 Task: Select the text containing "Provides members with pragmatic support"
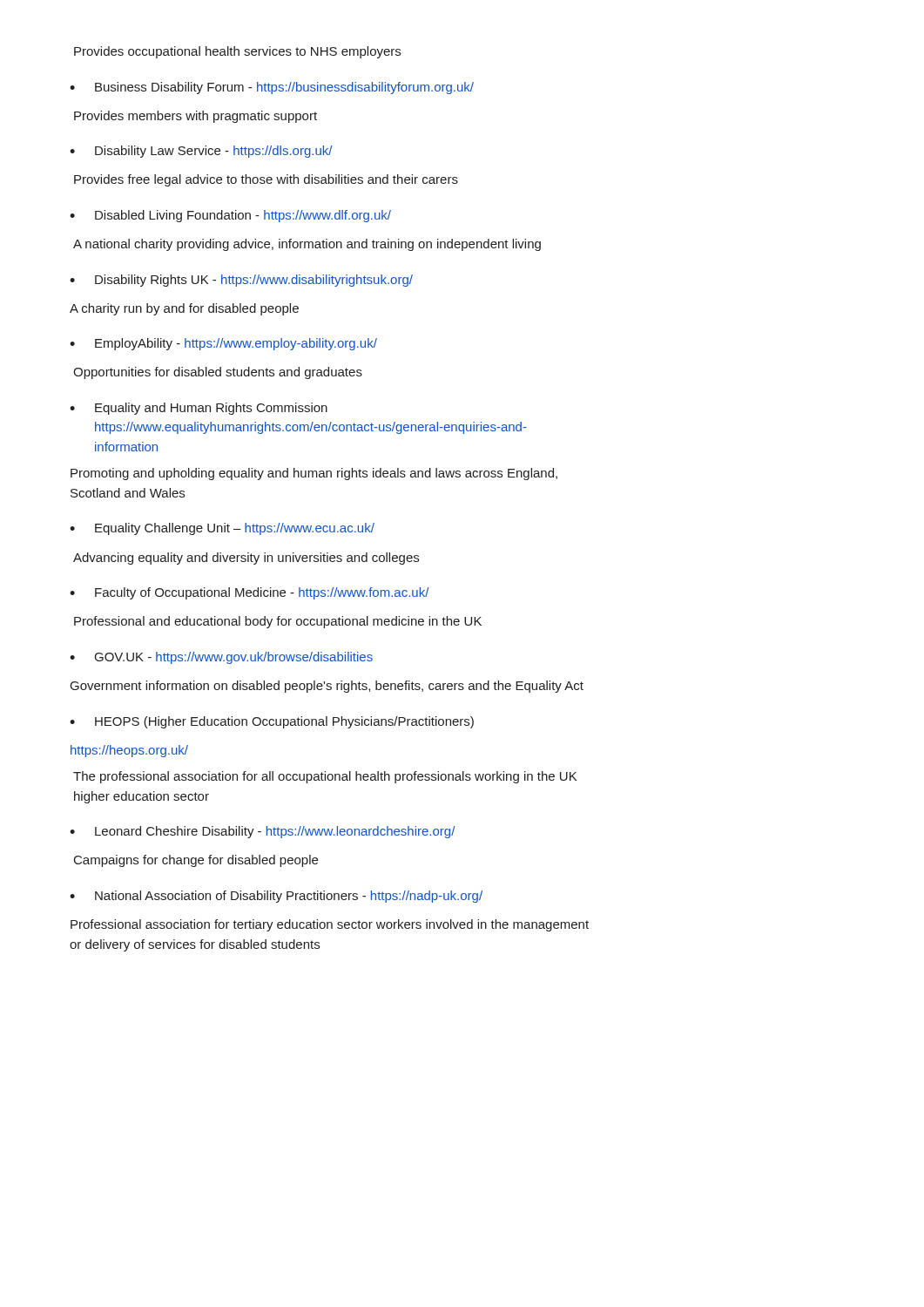tap(195, 115)
